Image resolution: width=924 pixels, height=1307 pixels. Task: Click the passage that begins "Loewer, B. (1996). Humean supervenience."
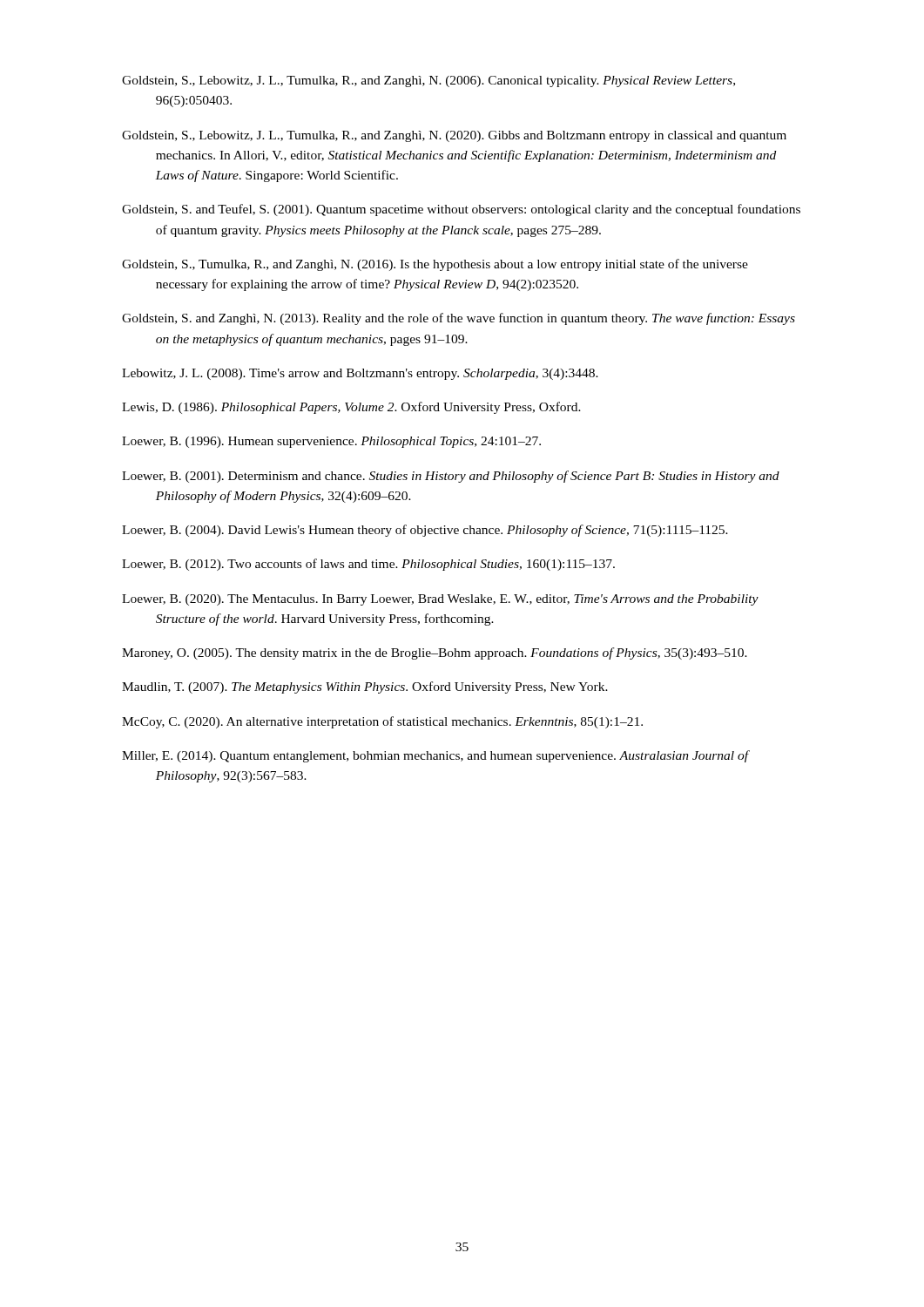pos(332,441)
